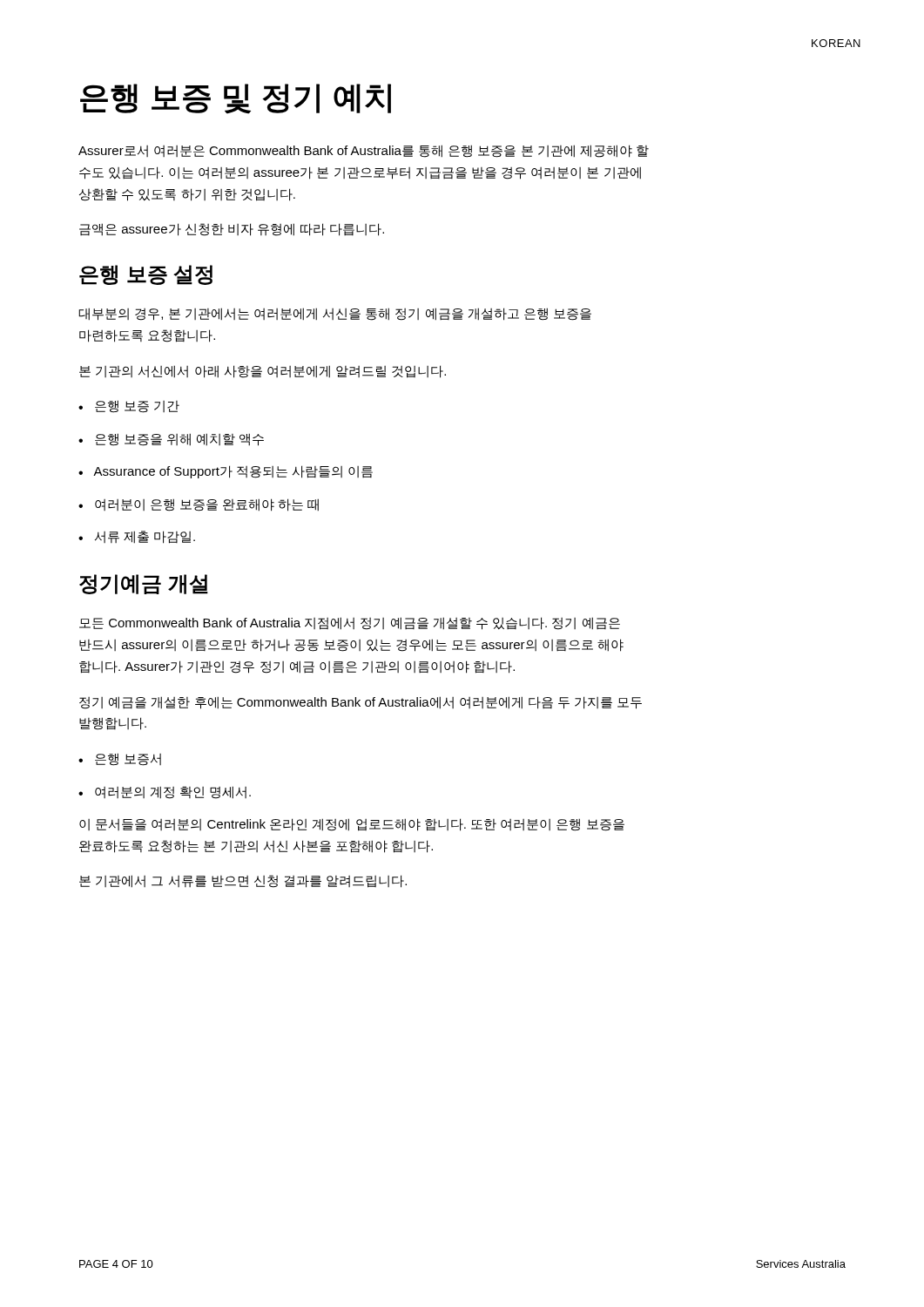
Task: Locate the text block that reads "정기 예금을 개설한 후에는"
Action: point(361,712)
